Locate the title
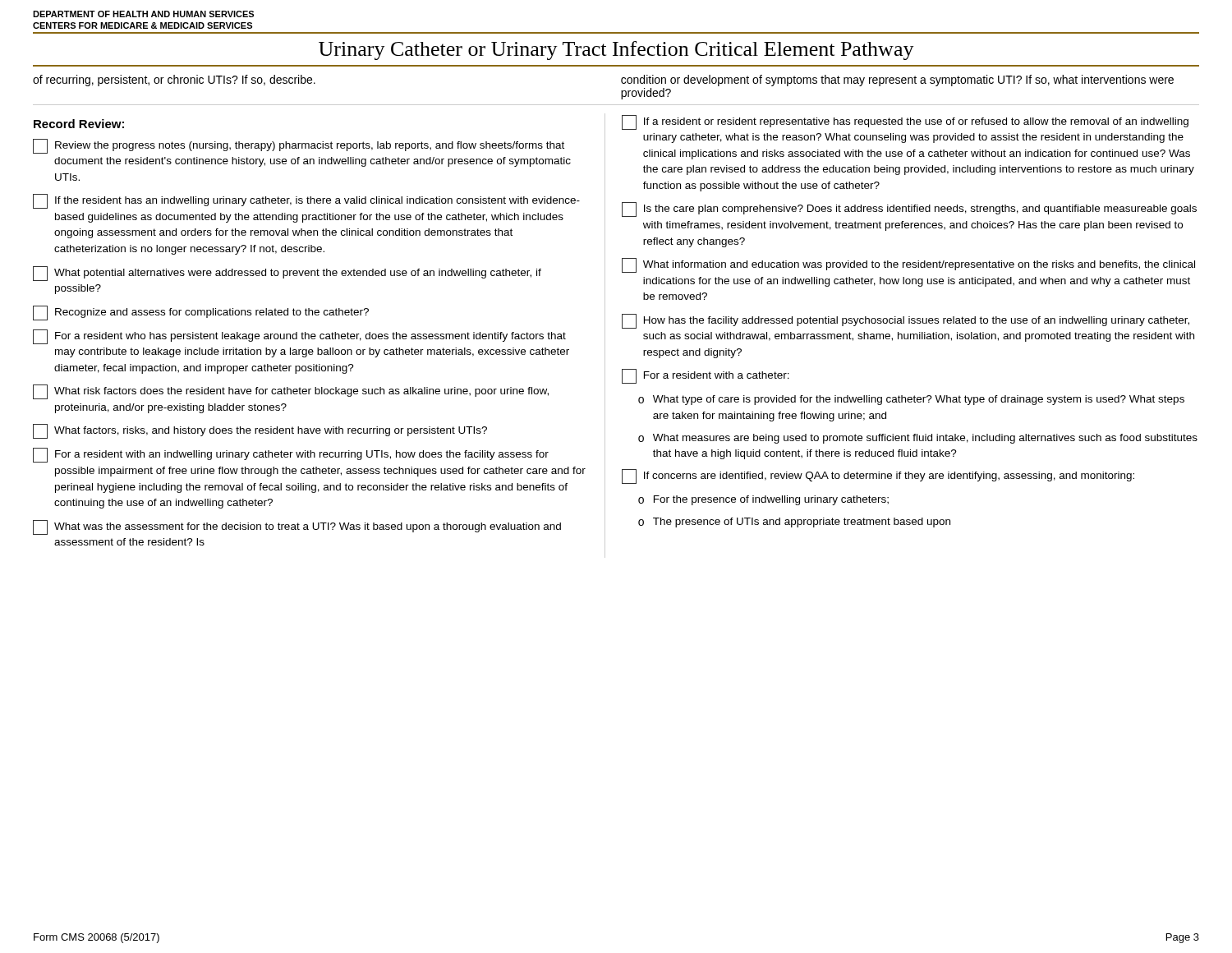Viewport: 1232px width, 953px height. point(616,49)
